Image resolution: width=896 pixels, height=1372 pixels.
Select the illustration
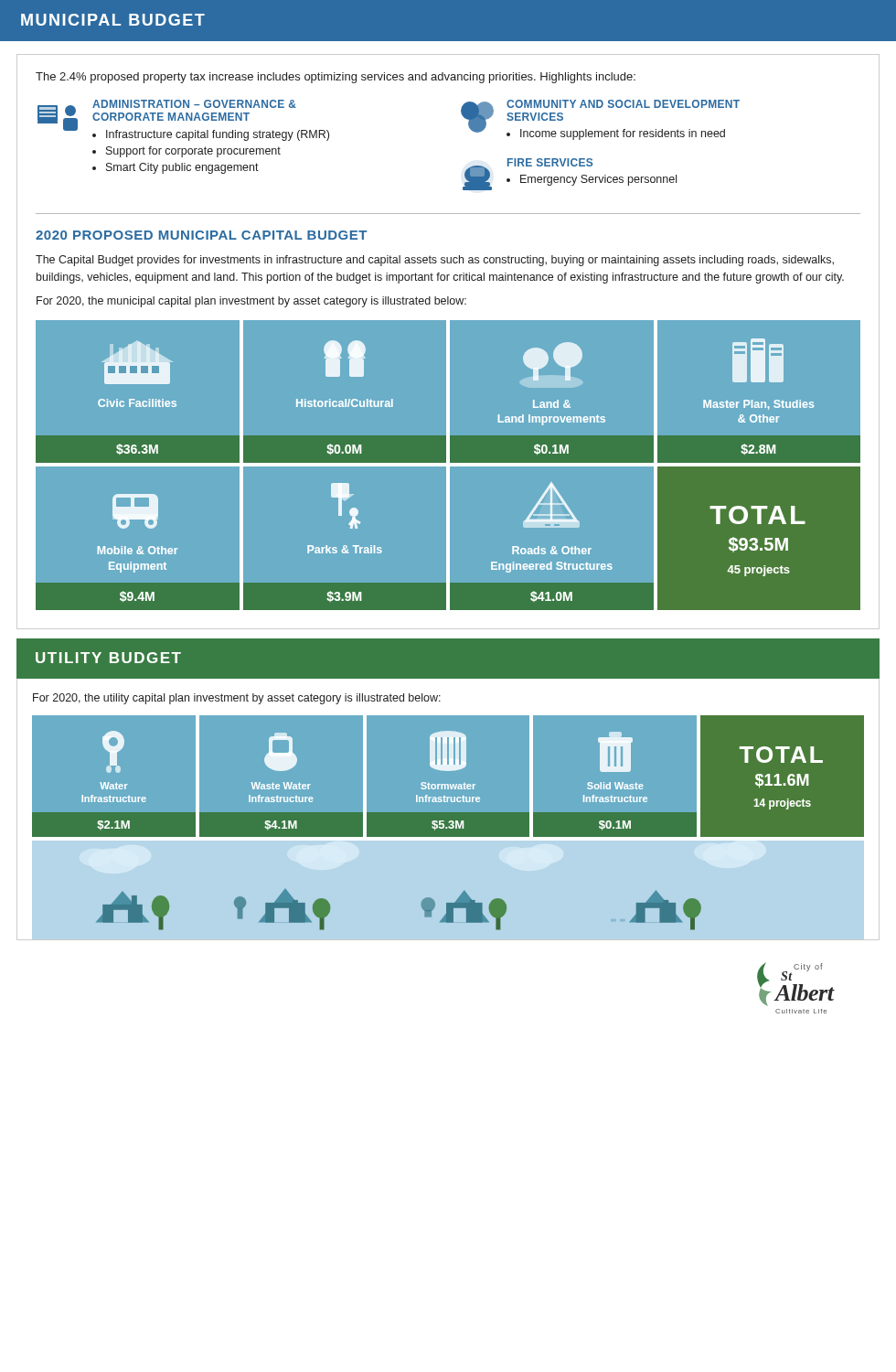click(448, 890)
